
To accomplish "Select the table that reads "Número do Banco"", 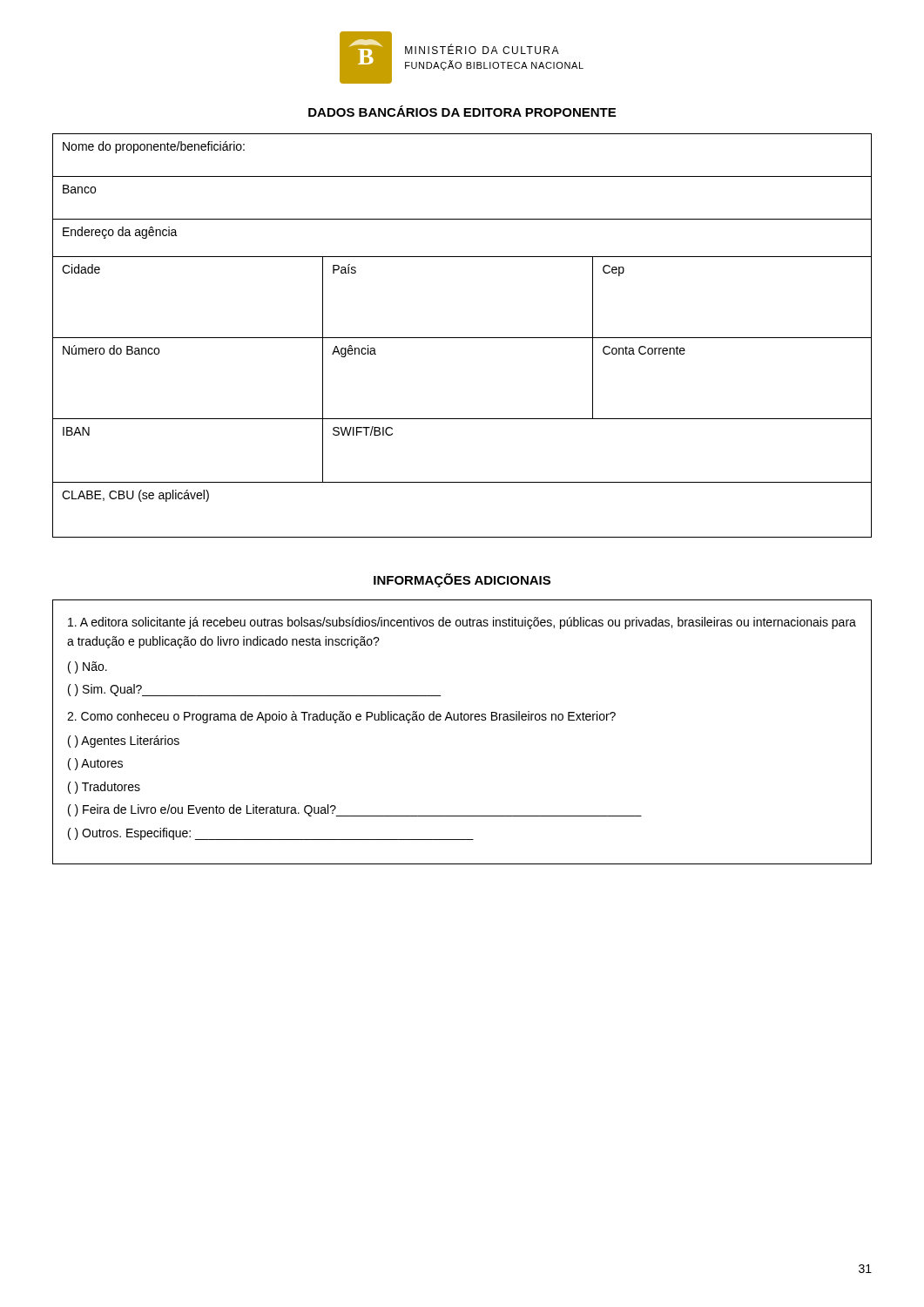I will (462, 335).
